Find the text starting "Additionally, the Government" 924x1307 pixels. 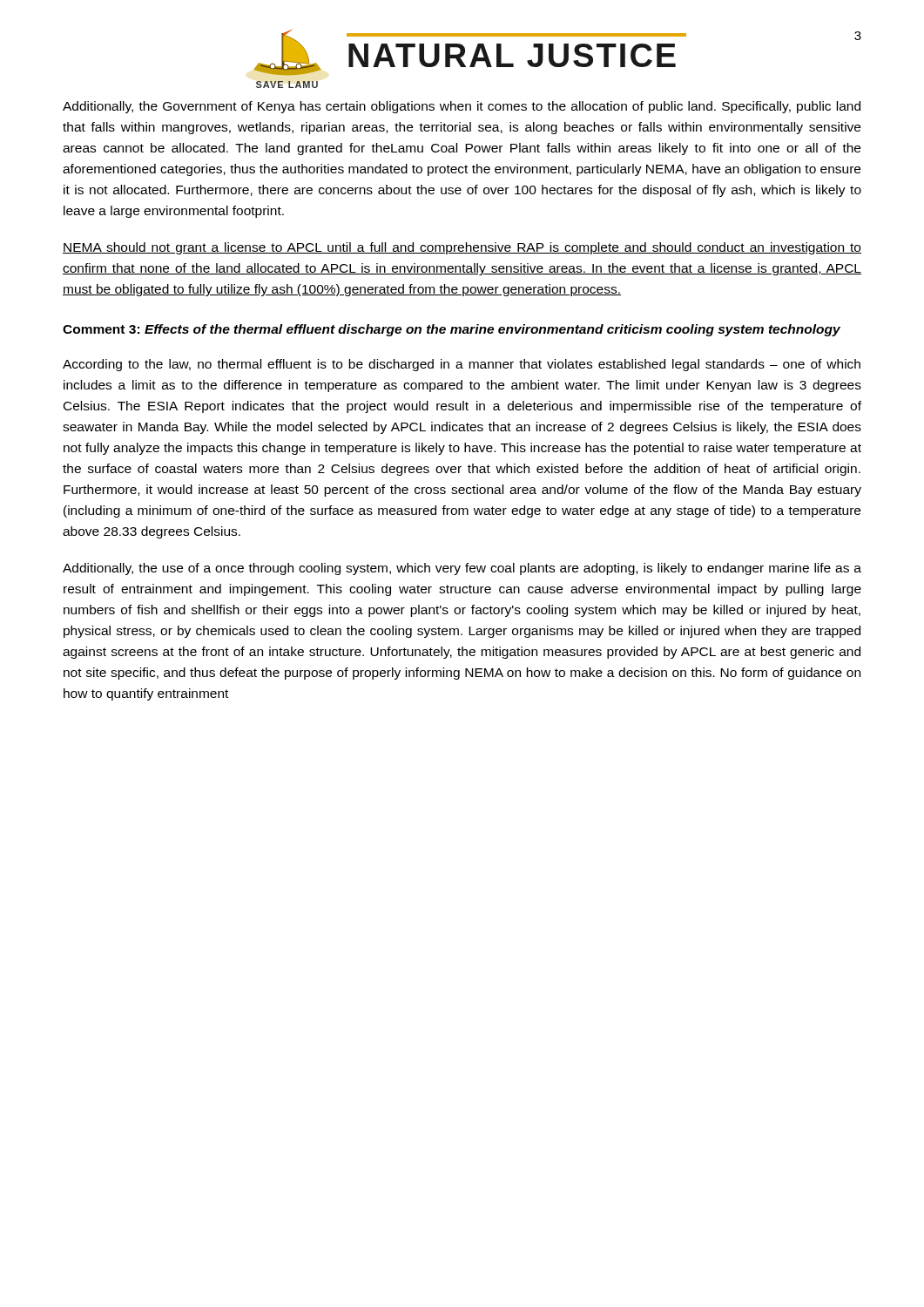pos(462,158)
